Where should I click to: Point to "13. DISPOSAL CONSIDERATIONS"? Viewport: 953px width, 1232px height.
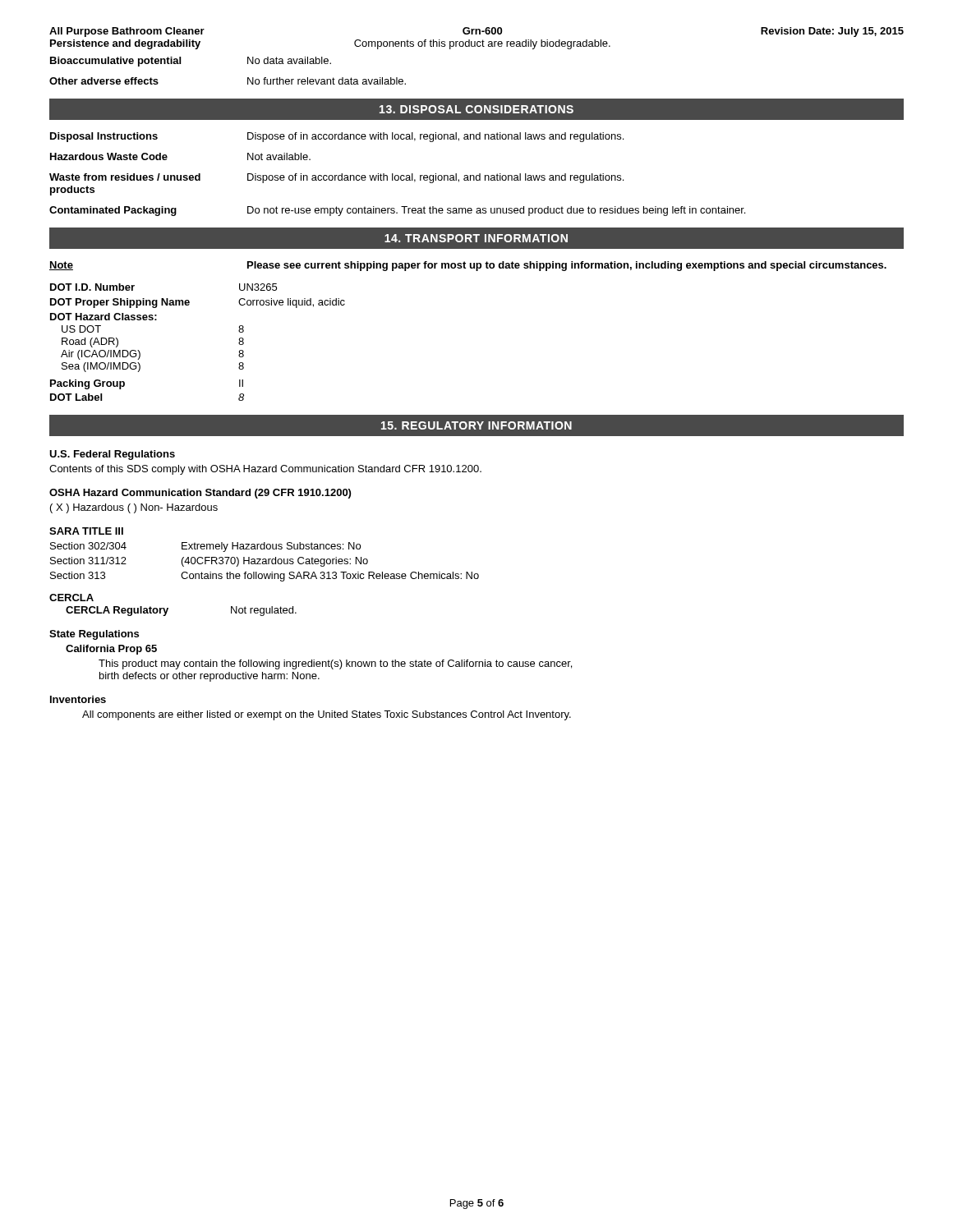coord(476,109)
